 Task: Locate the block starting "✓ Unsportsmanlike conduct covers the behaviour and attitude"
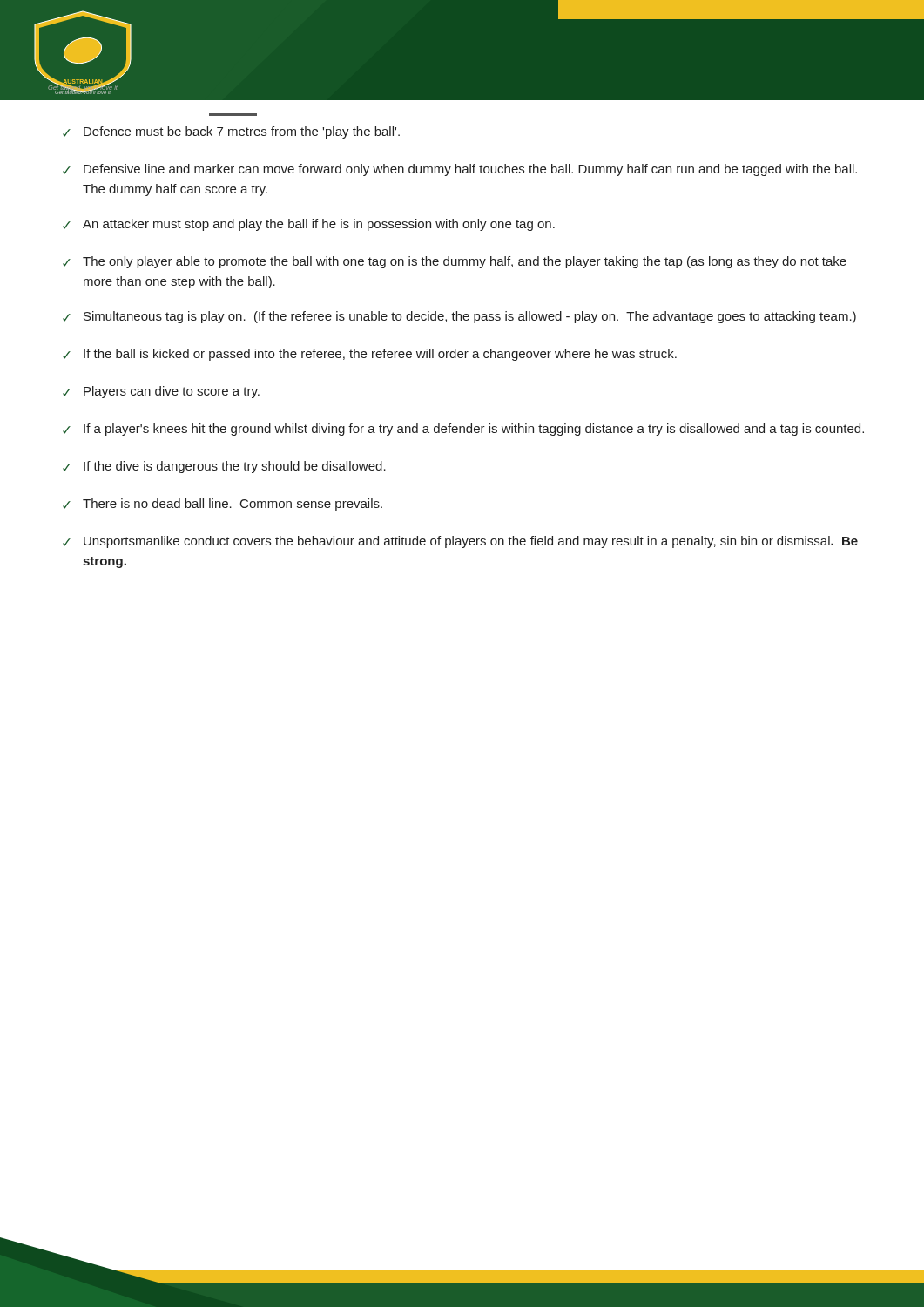[466, 551]
